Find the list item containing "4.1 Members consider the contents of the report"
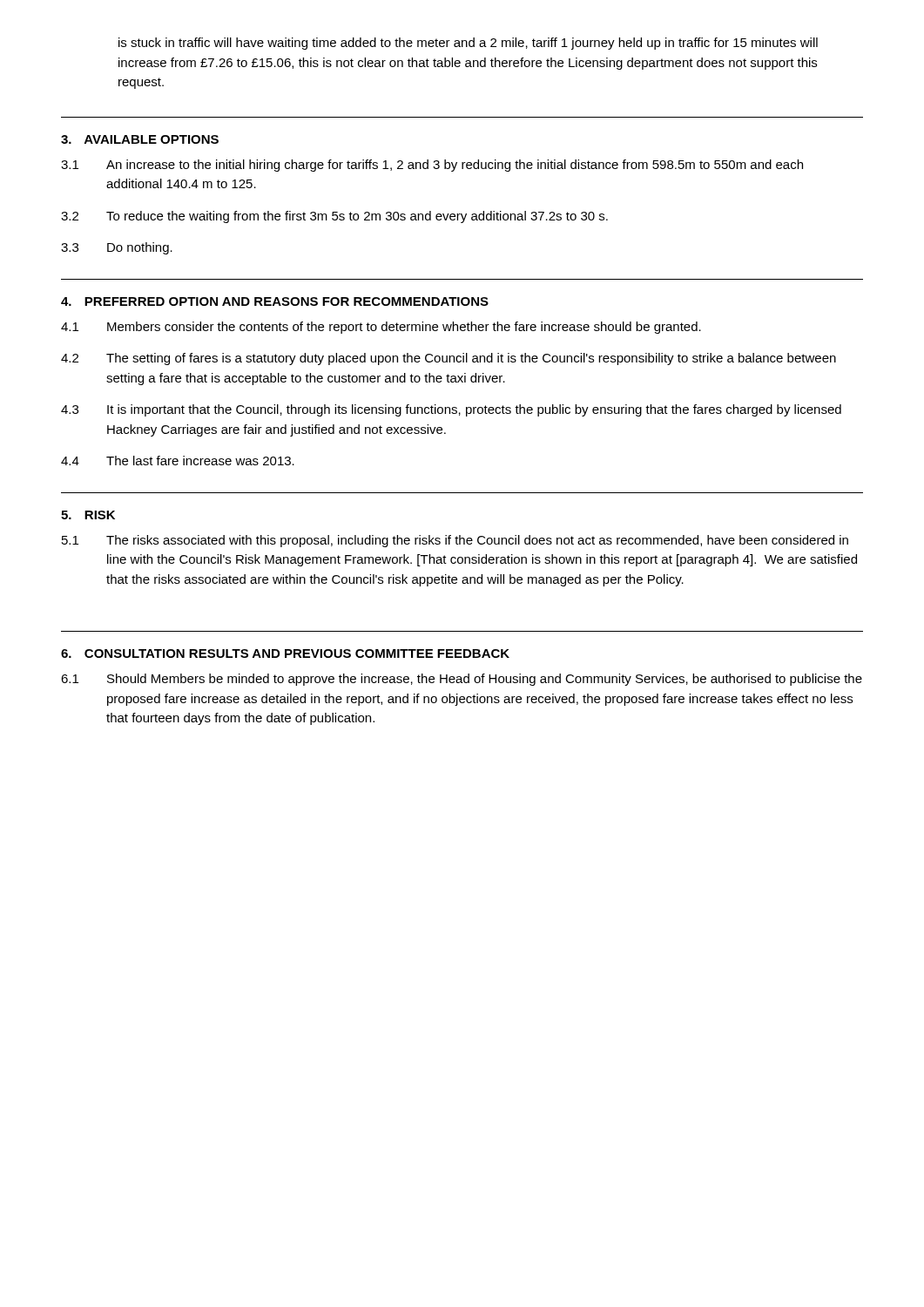 coord(462,326)
